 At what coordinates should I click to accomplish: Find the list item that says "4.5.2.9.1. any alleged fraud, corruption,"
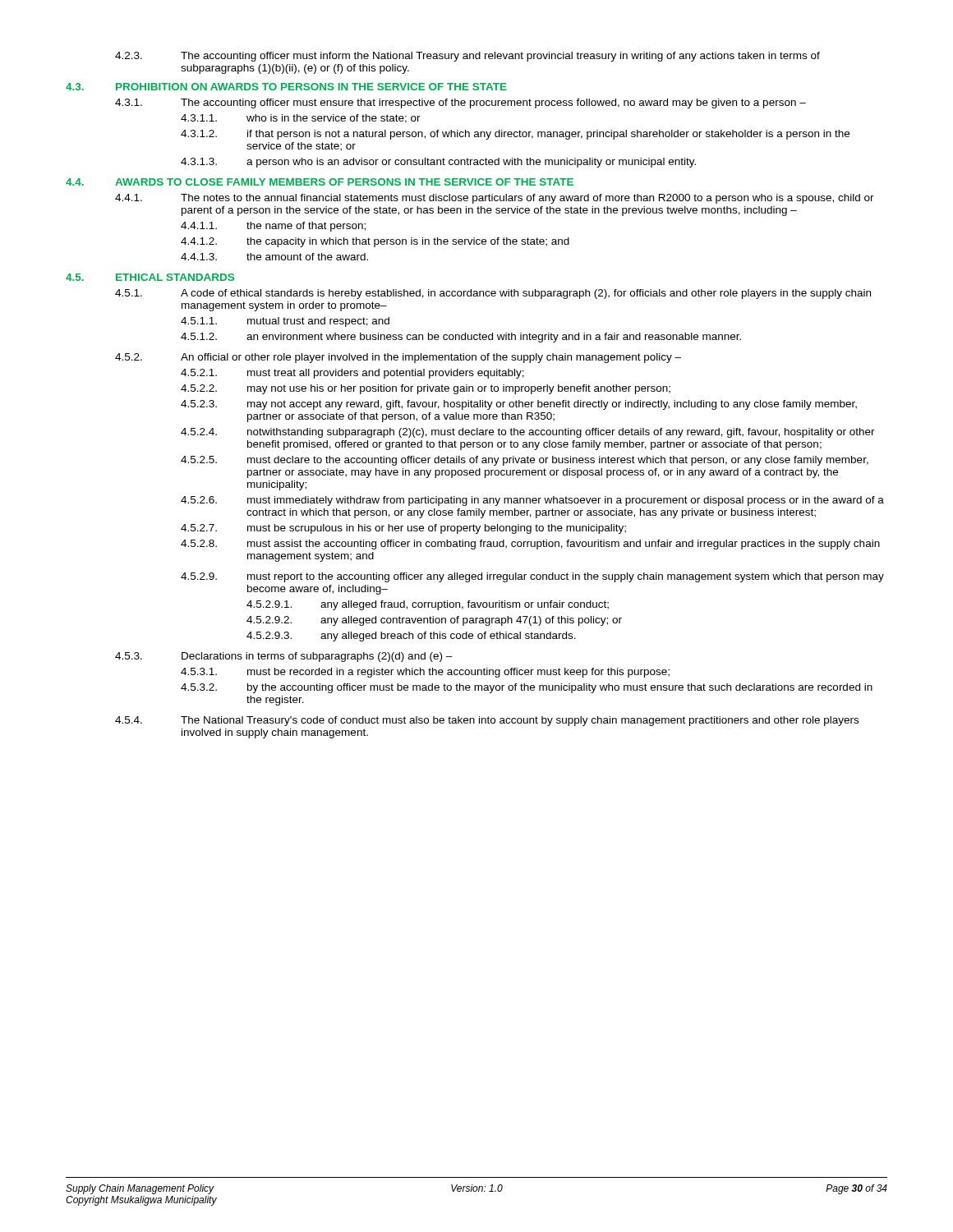476,604
